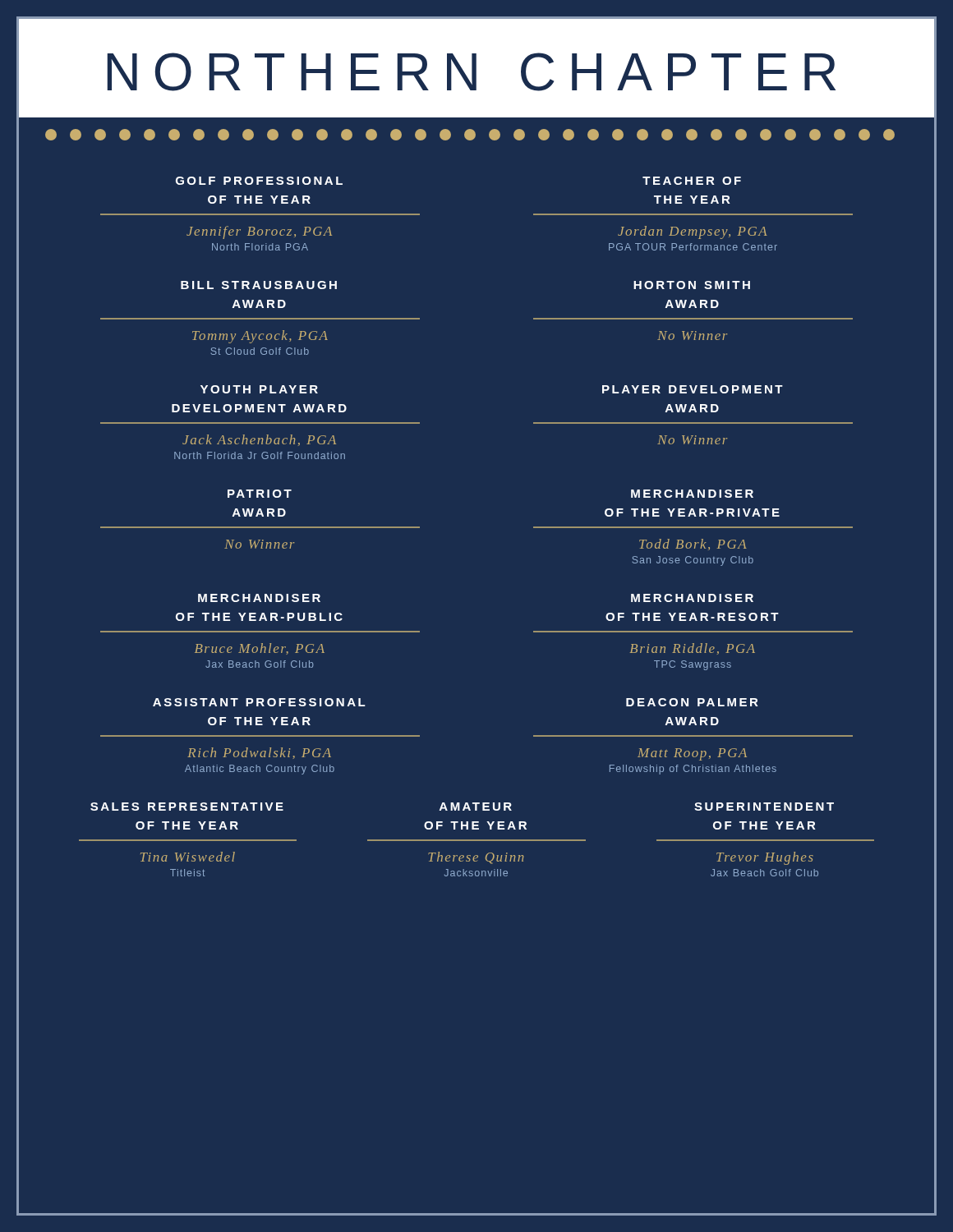The width and height of the screenshot is (953, 1232).
Task: Click where it says "NORTHERN CHAPTER"
Action: click(476, 72)
